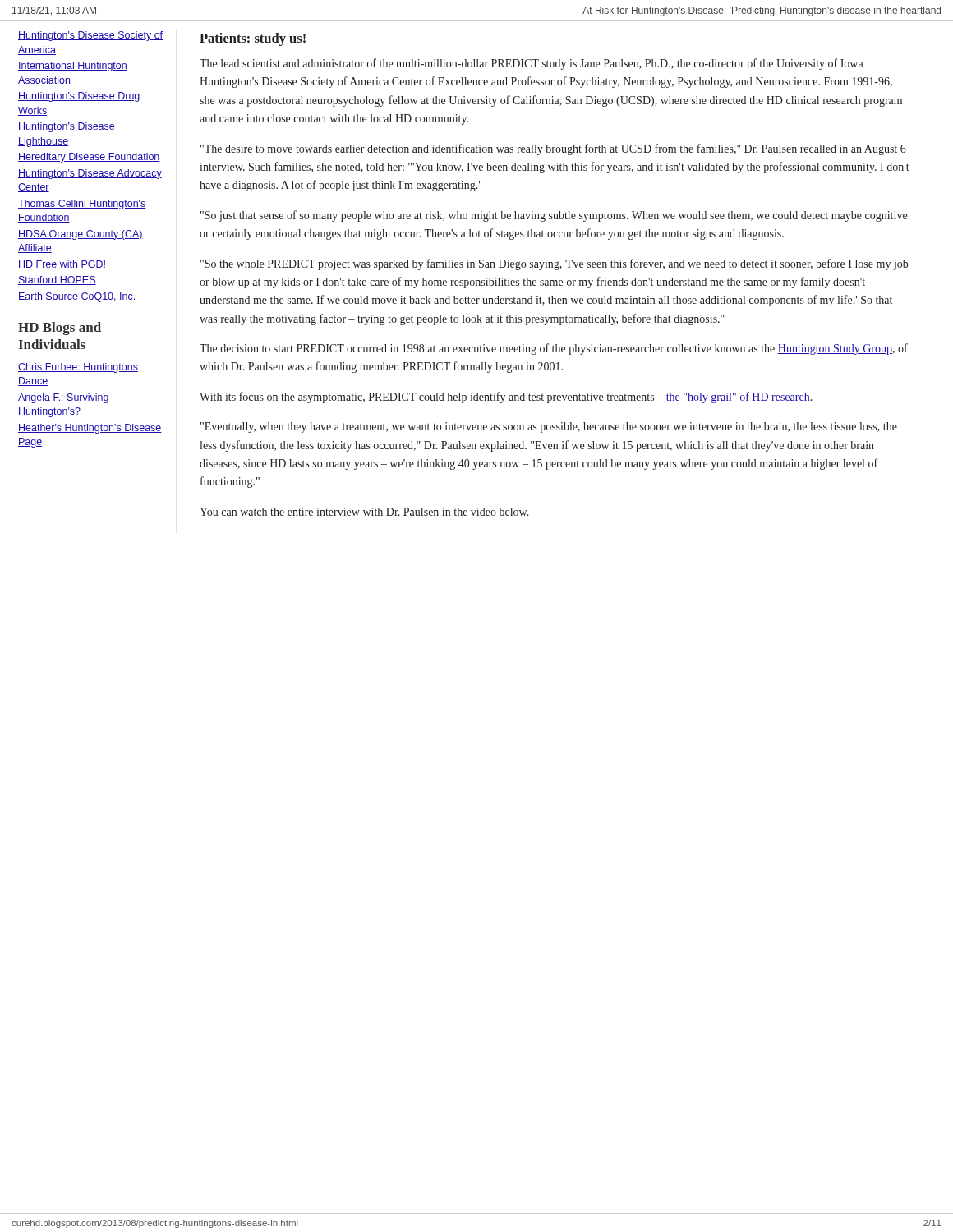The image size is (953, 1232).
Task: Find the region starting "With its focus on"
Action: (506, 397)
